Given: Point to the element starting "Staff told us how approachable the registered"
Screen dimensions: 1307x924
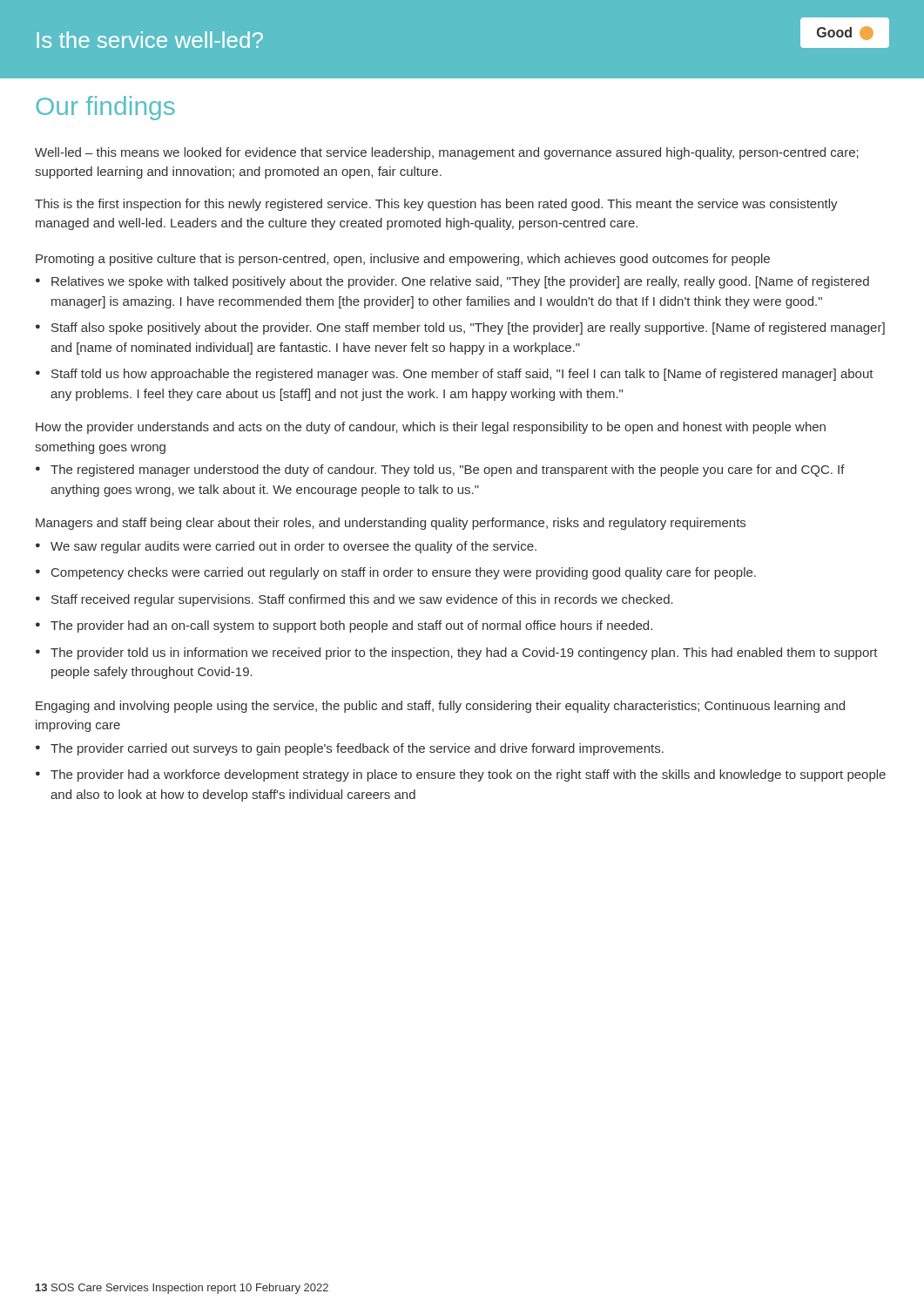Looking at the screenshot, I should [462, 383].
